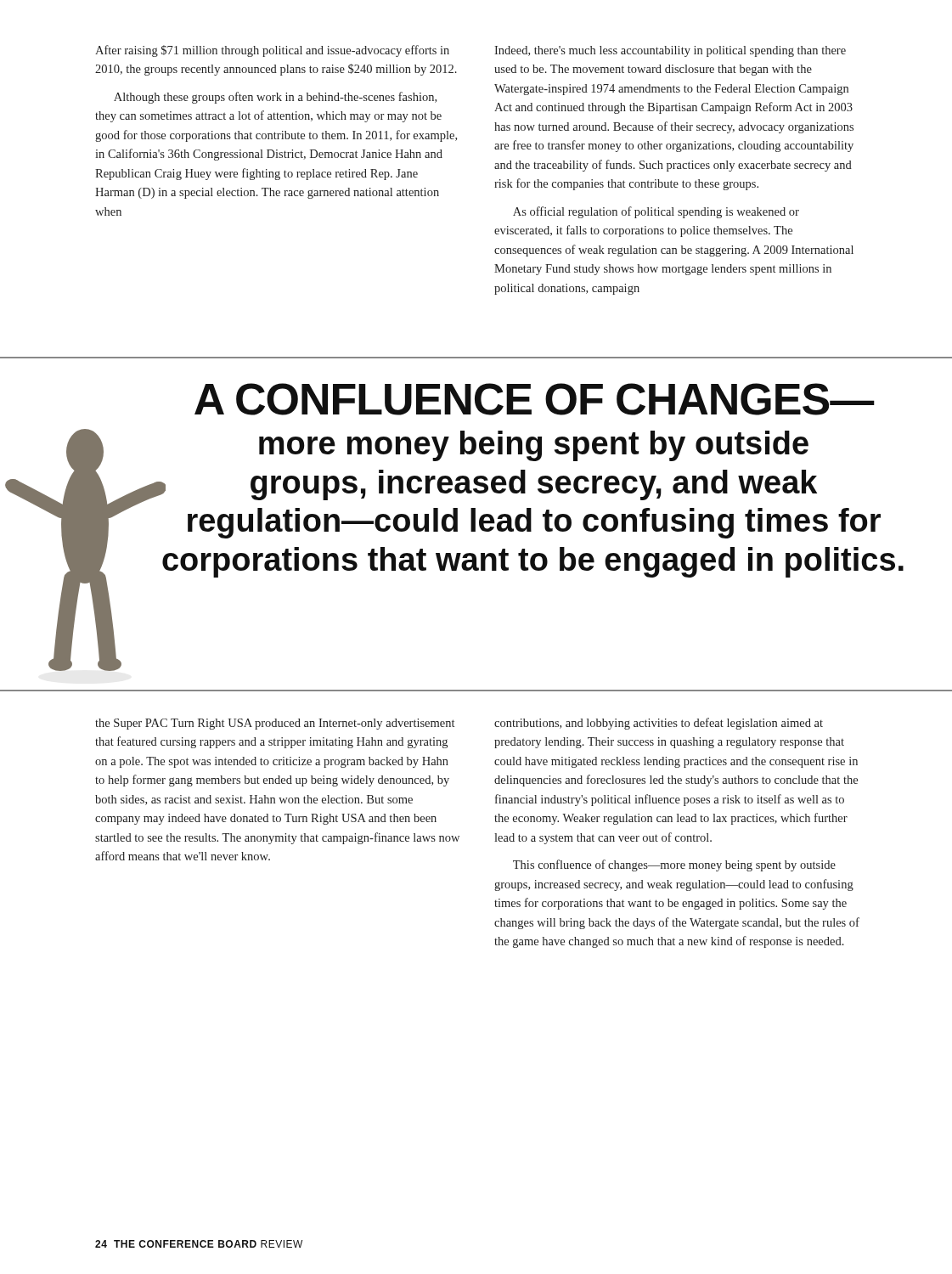Navigate to the region starting "Indeed, there's much"

pos(677,169)
